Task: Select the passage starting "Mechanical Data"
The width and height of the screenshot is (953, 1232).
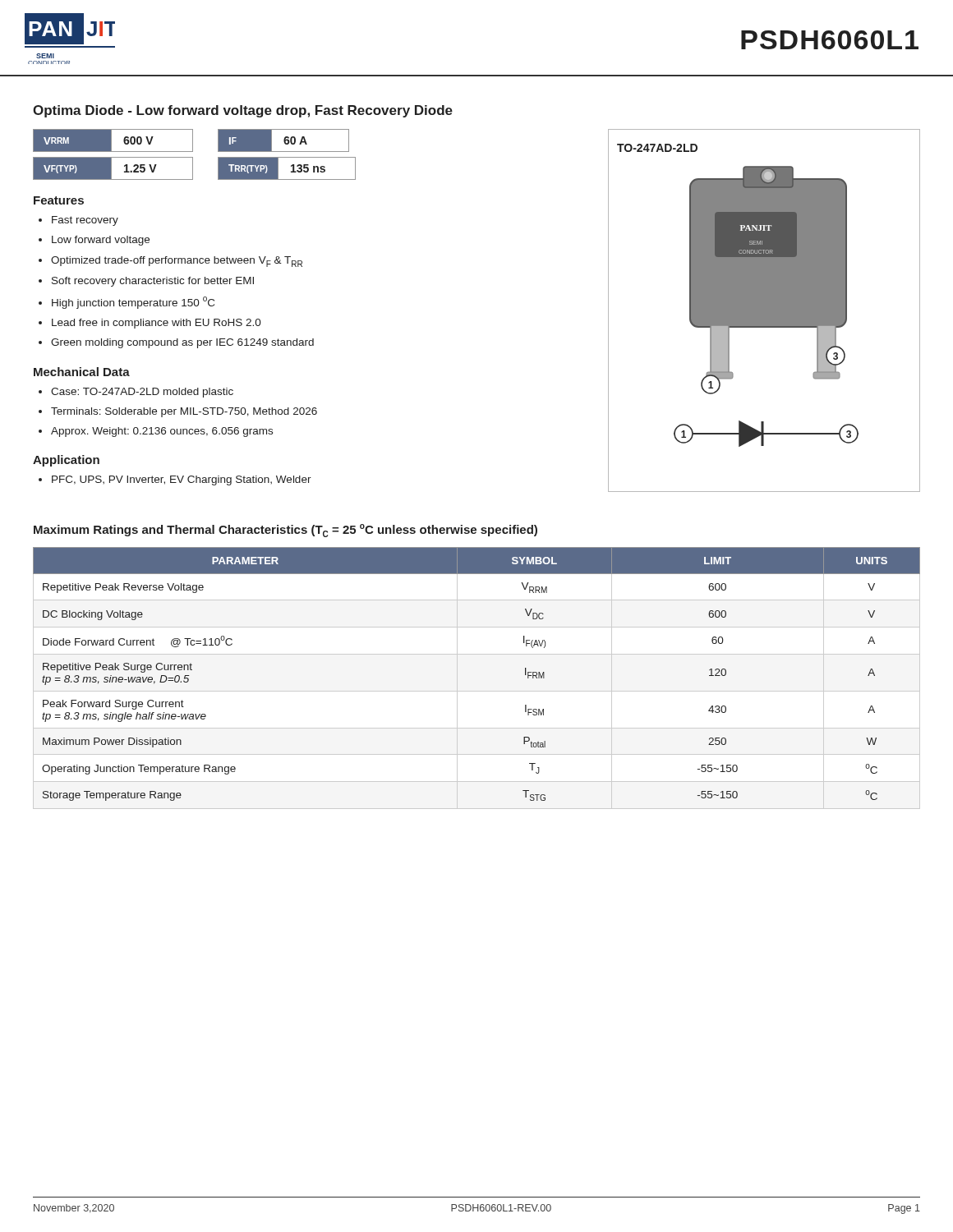Action: pyautogui.click(x=81, y=371)
